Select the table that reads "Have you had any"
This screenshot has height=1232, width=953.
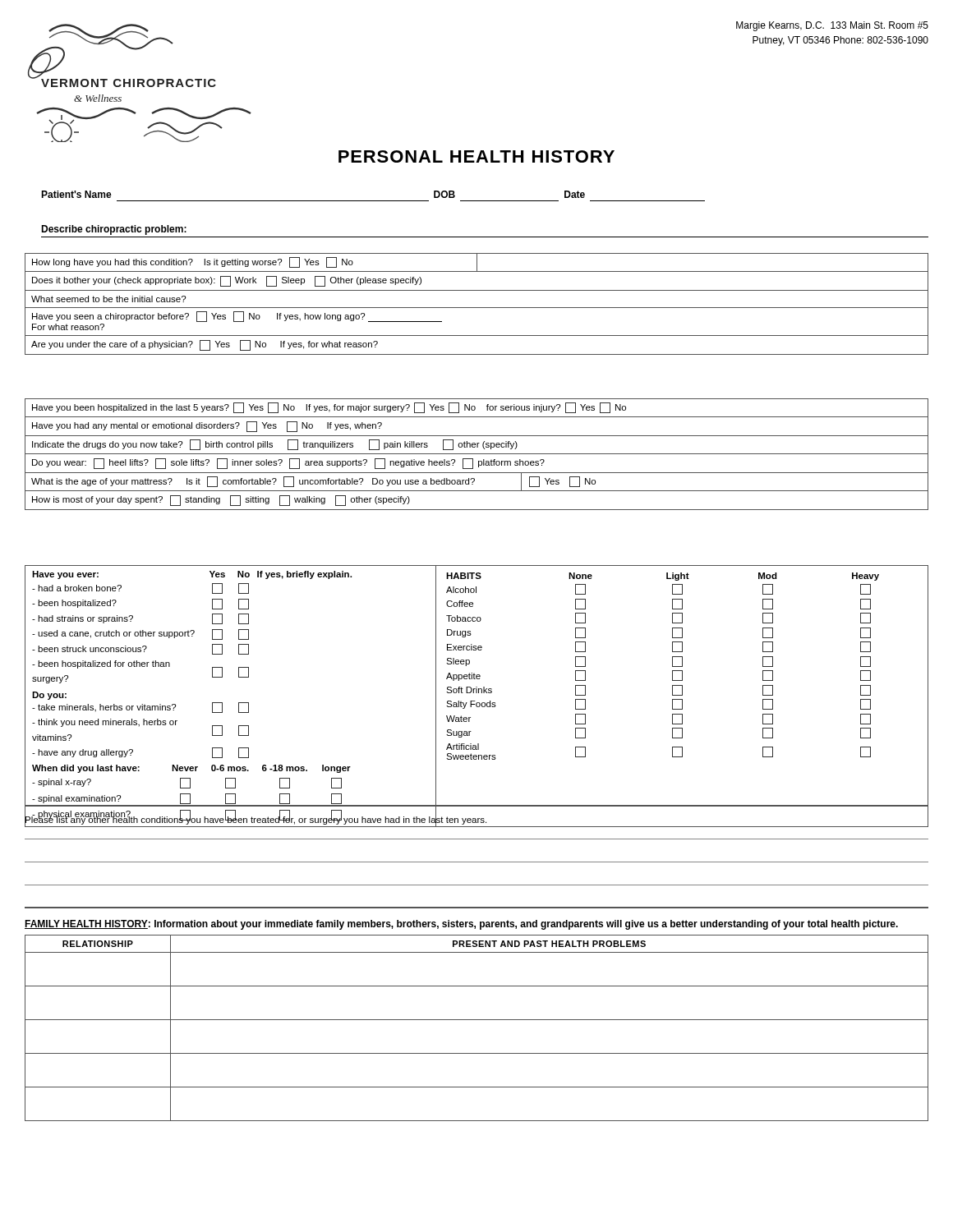(x=476, y=454)
